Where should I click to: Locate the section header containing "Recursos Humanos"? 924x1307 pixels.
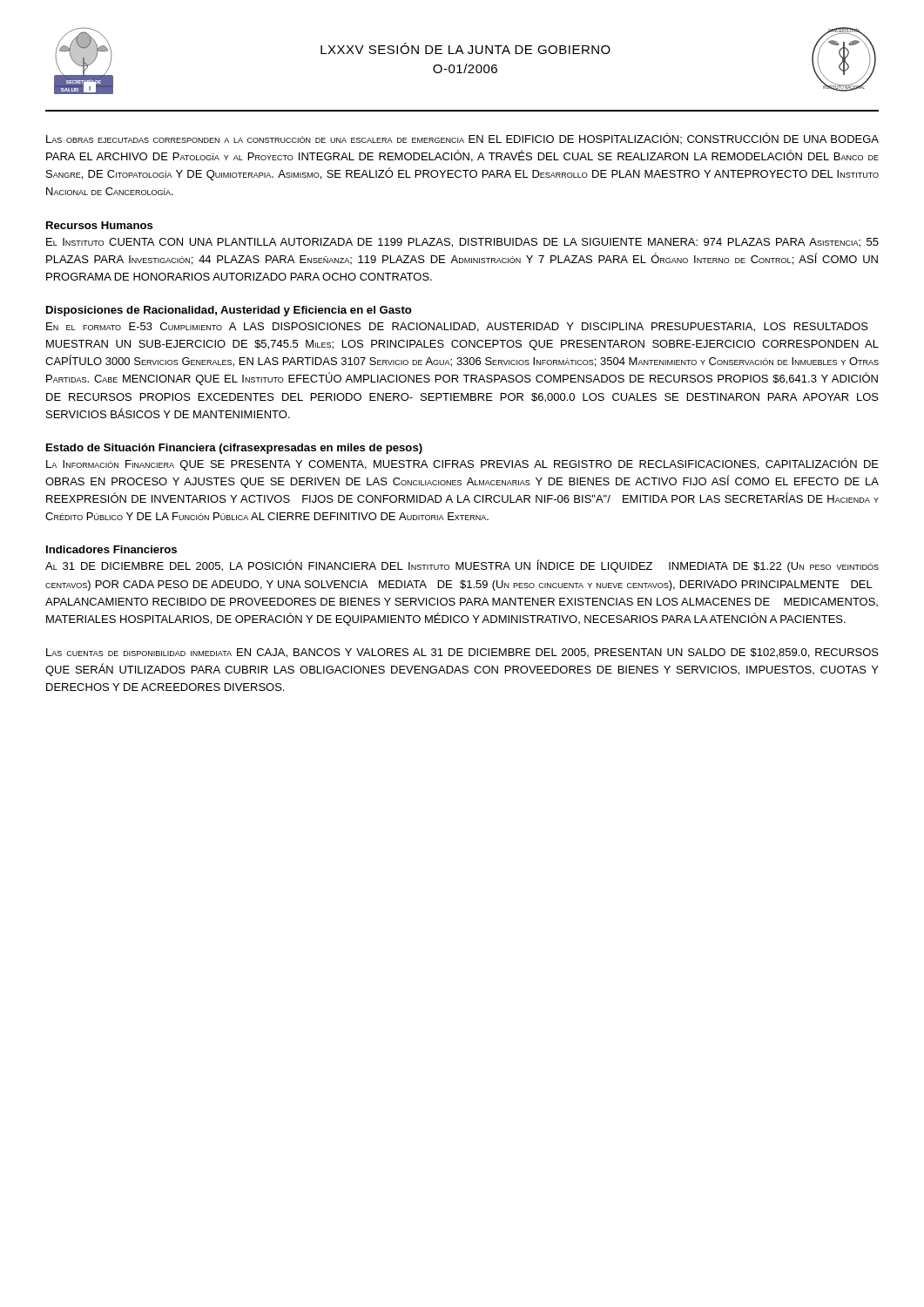[x=100, y=225]
